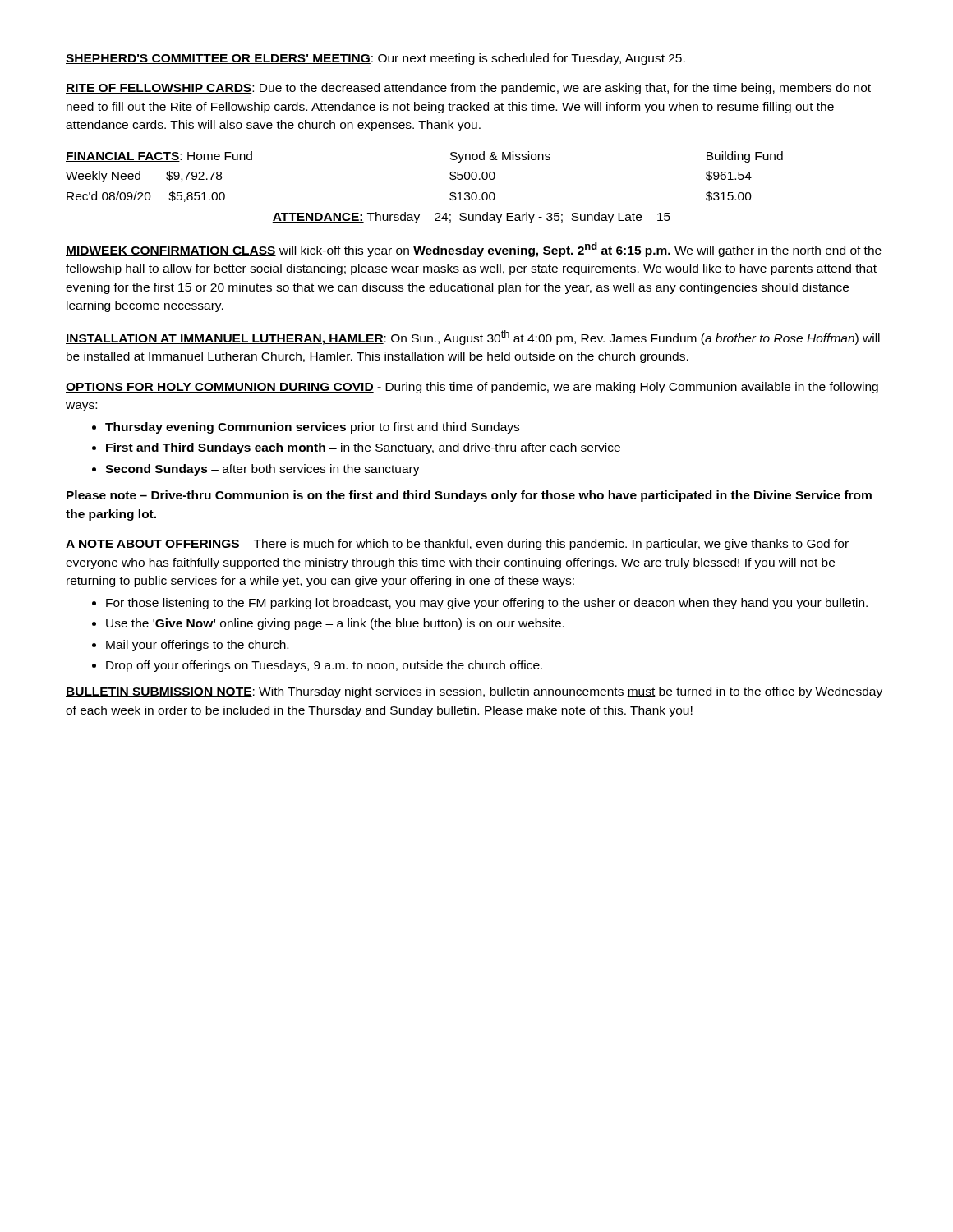Find the text starting "Thursday evening Communion services prior to first"
The width and height of the screenshot is (953, 1232).
tap(485, 427)
